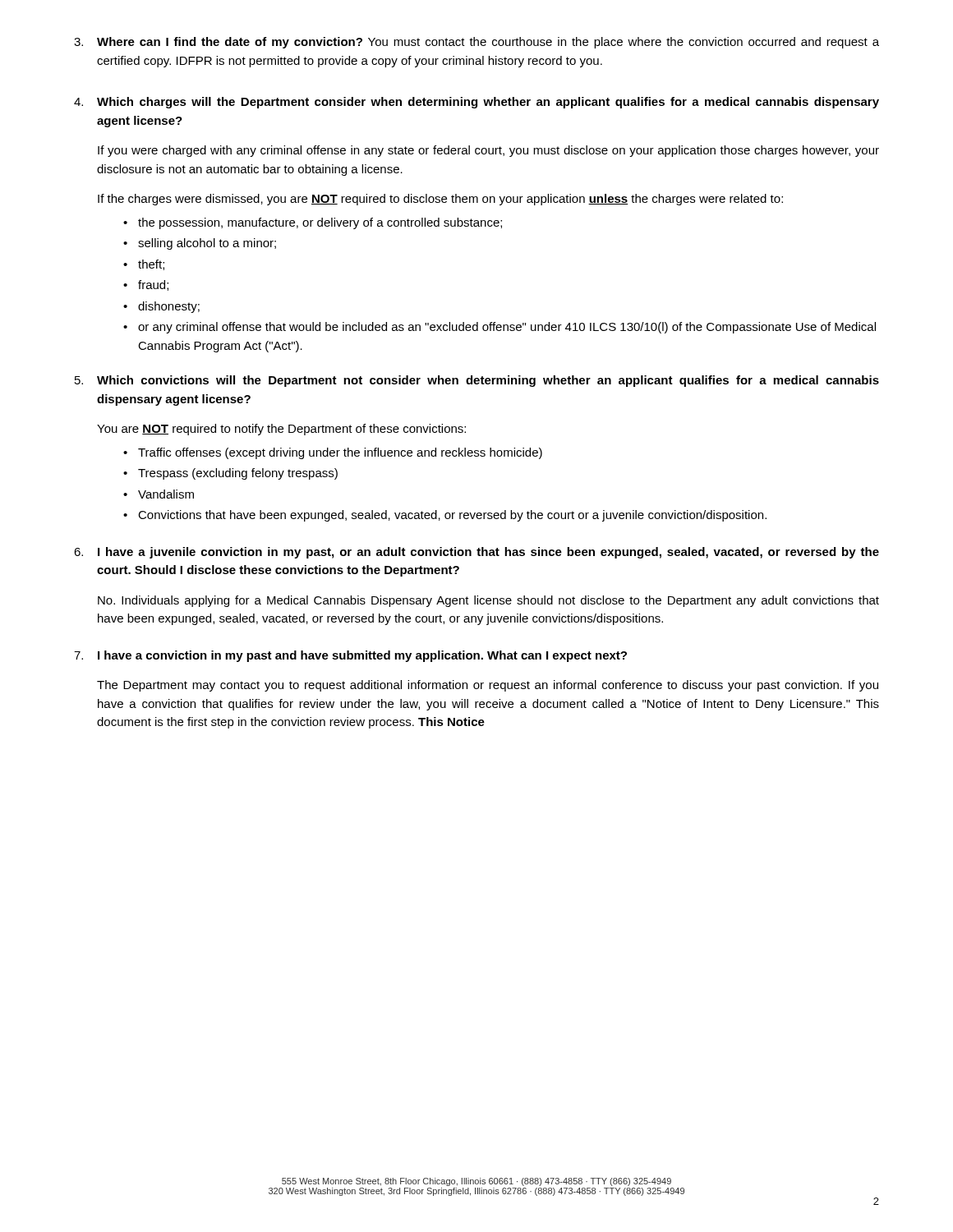Select the text block that says "If the charges were"
This screenshot has height=1232, width=953.
coord(440,198)
